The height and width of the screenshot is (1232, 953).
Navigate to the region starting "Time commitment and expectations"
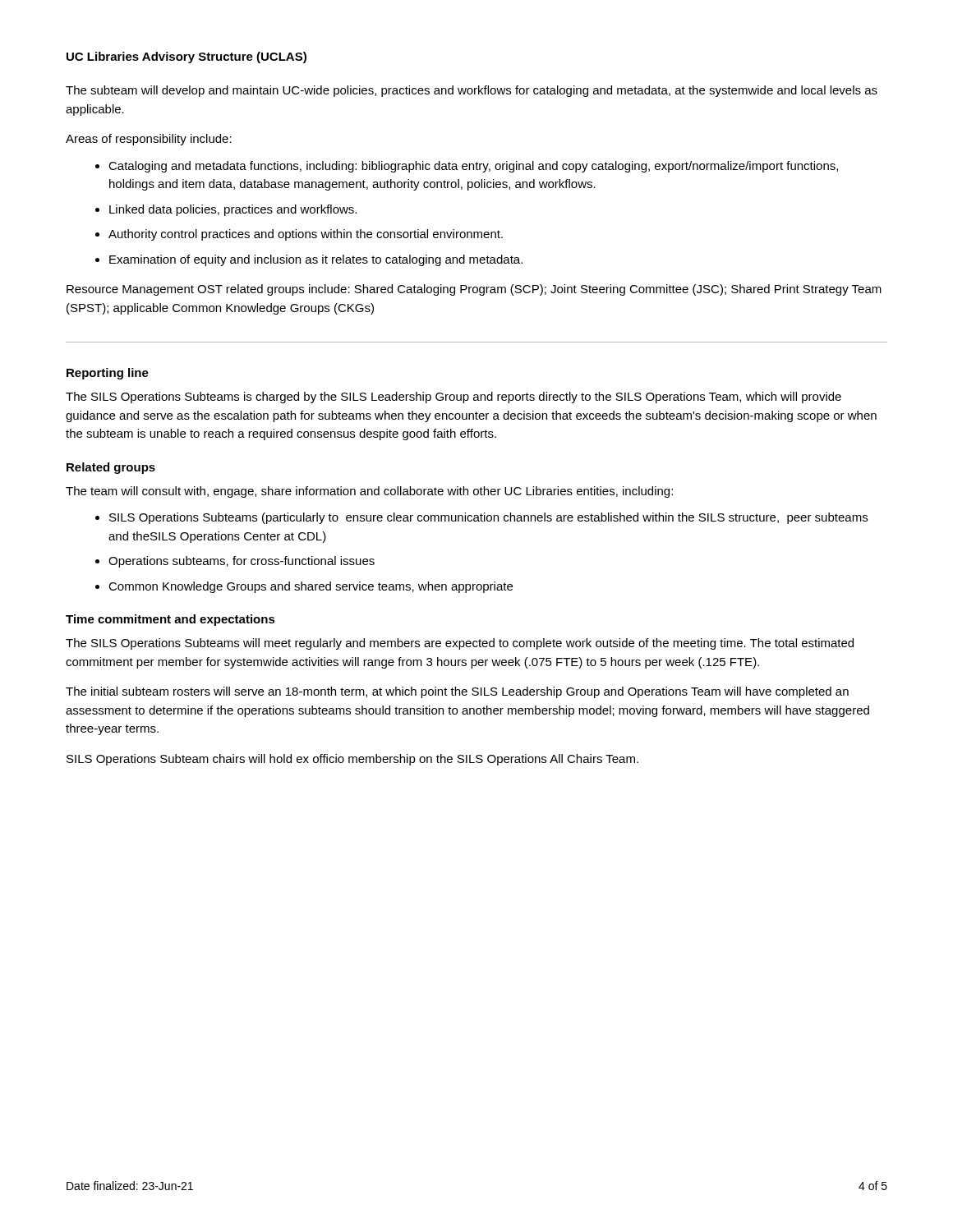click(170, 619)
